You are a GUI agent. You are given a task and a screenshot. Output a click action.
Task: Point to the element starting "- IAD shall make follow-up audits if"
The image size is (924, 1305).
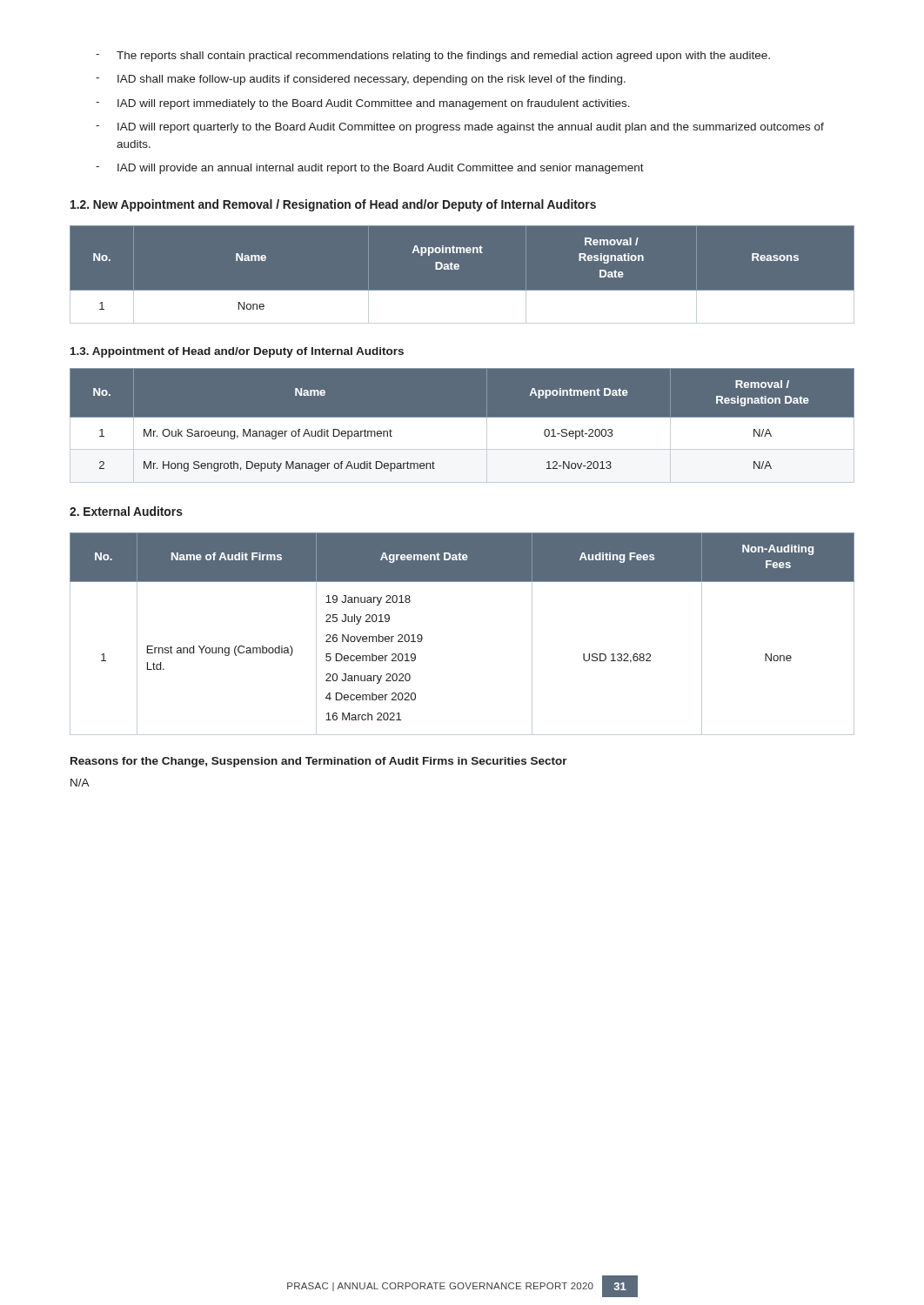475,80
